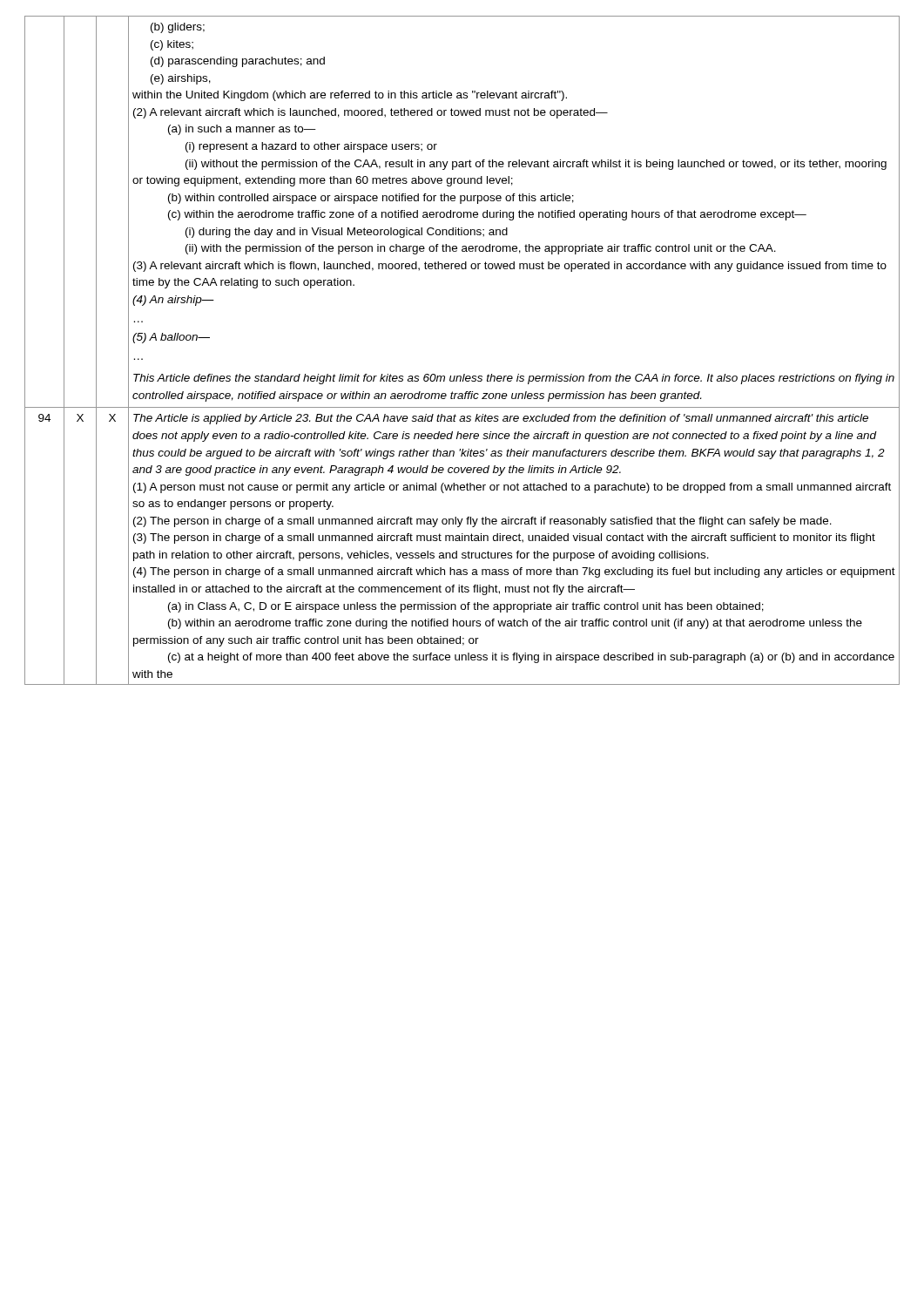The width and height of the screenshot is (924, 1307).
Task: Locate the block of text that opens with "(1) A person must not cause"
Action: coord(512,495)
